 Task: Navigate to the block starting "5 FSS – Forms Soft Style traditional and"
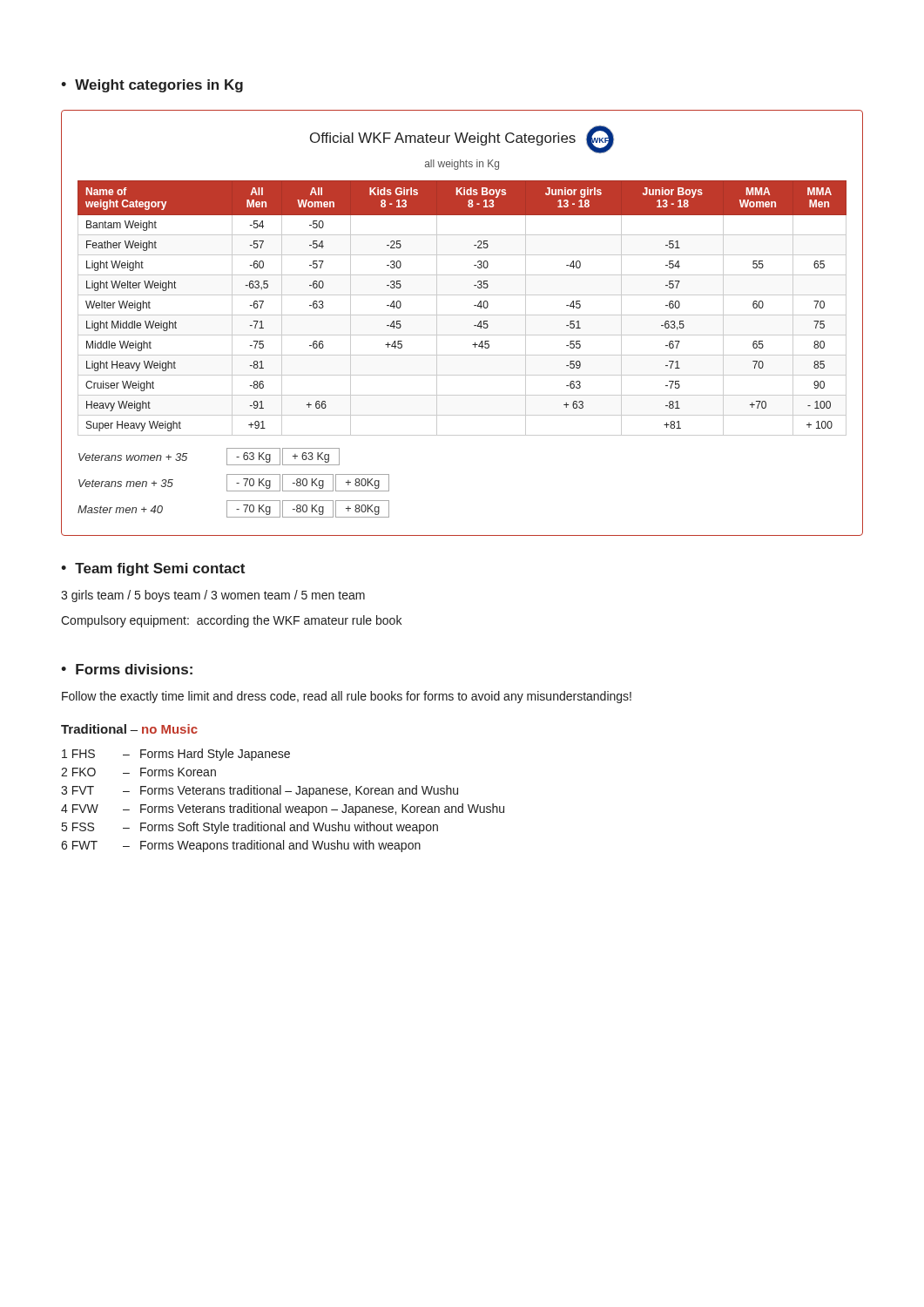pyautogui.click(x=250, y=827)
